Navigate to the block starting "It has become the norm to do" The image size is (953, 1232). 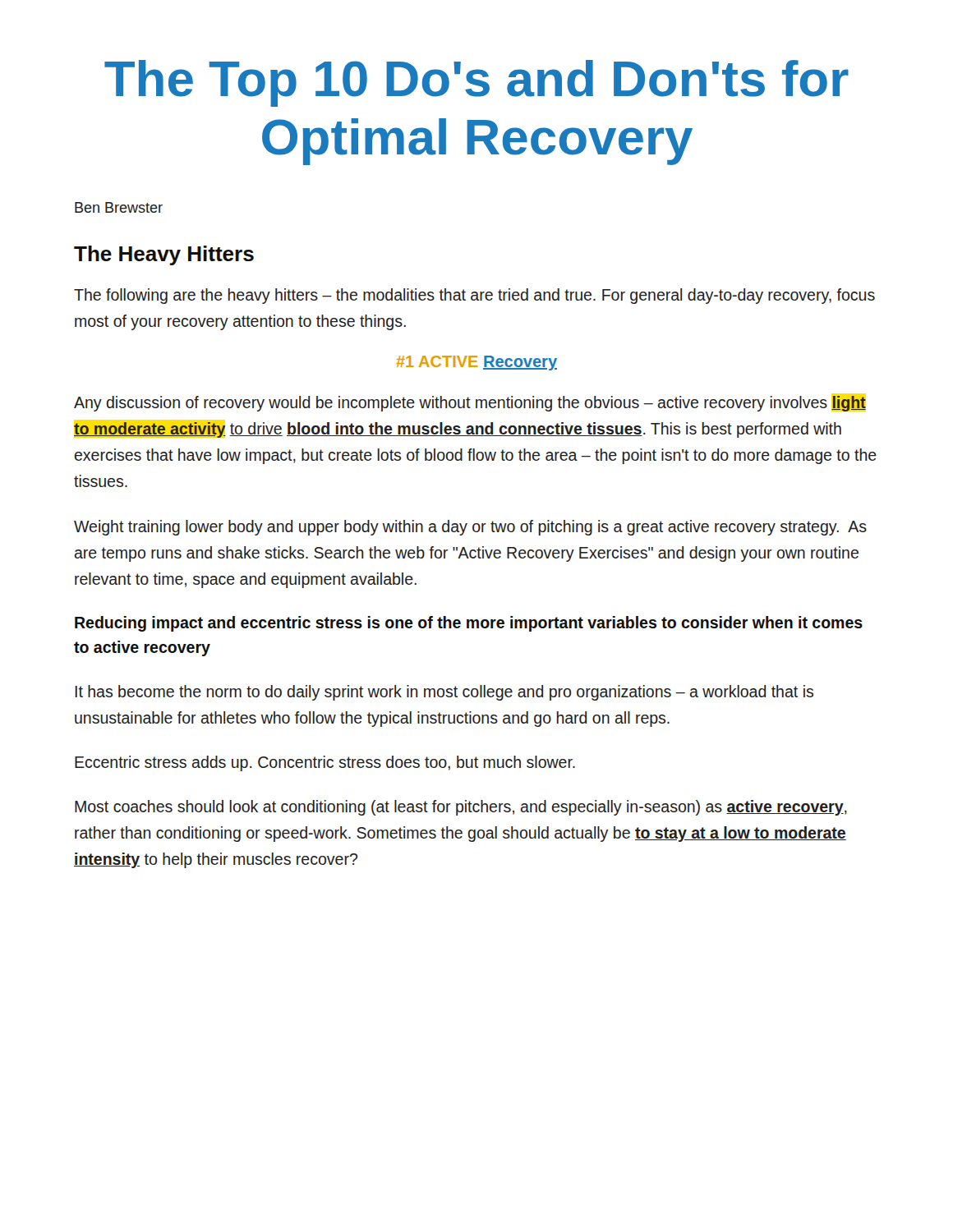[x=444, y=704]
